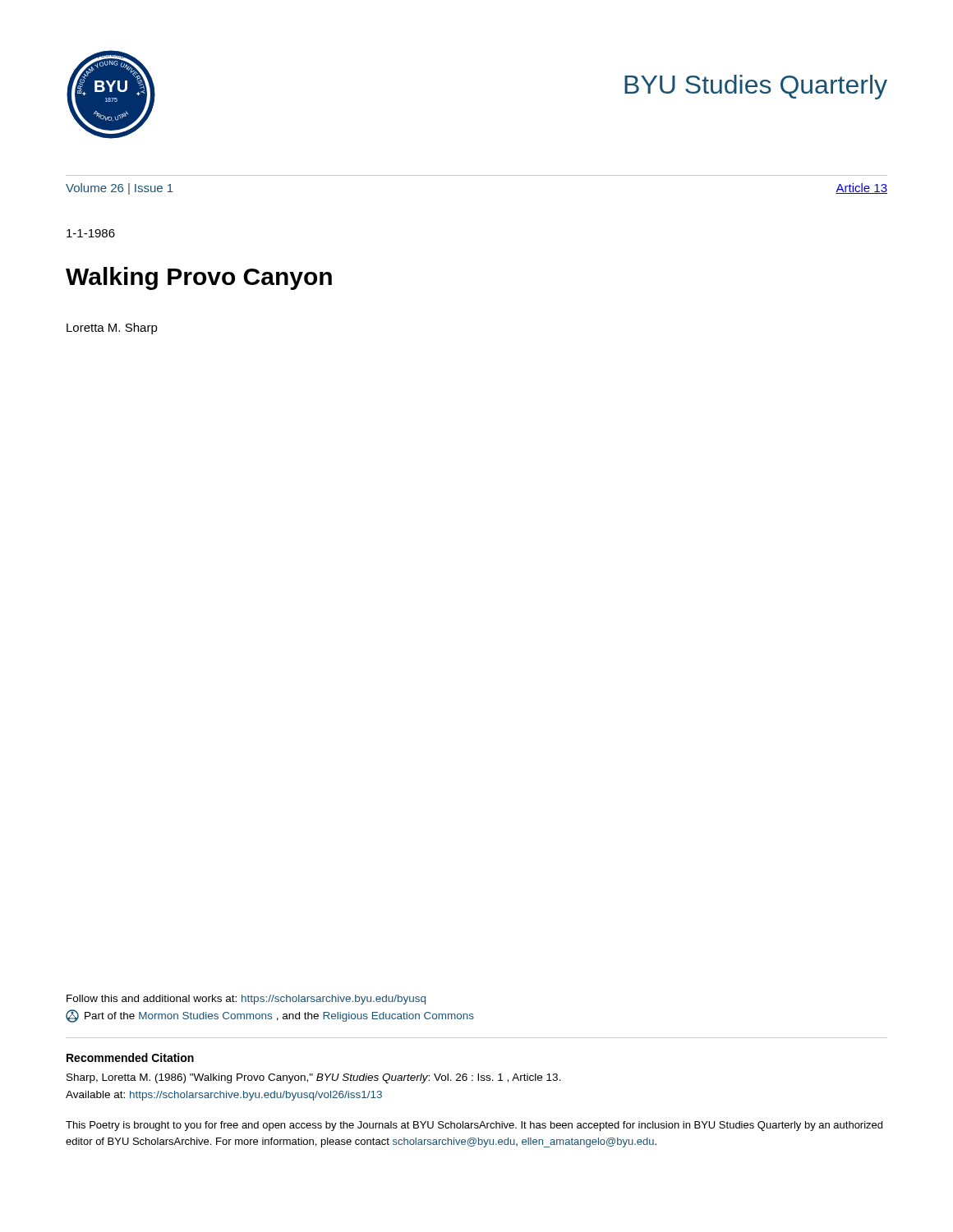Click the passage that begins "This Poetry is brought to you"
The width and height of the screenshot is (953, 1232).
point(474,1133)
